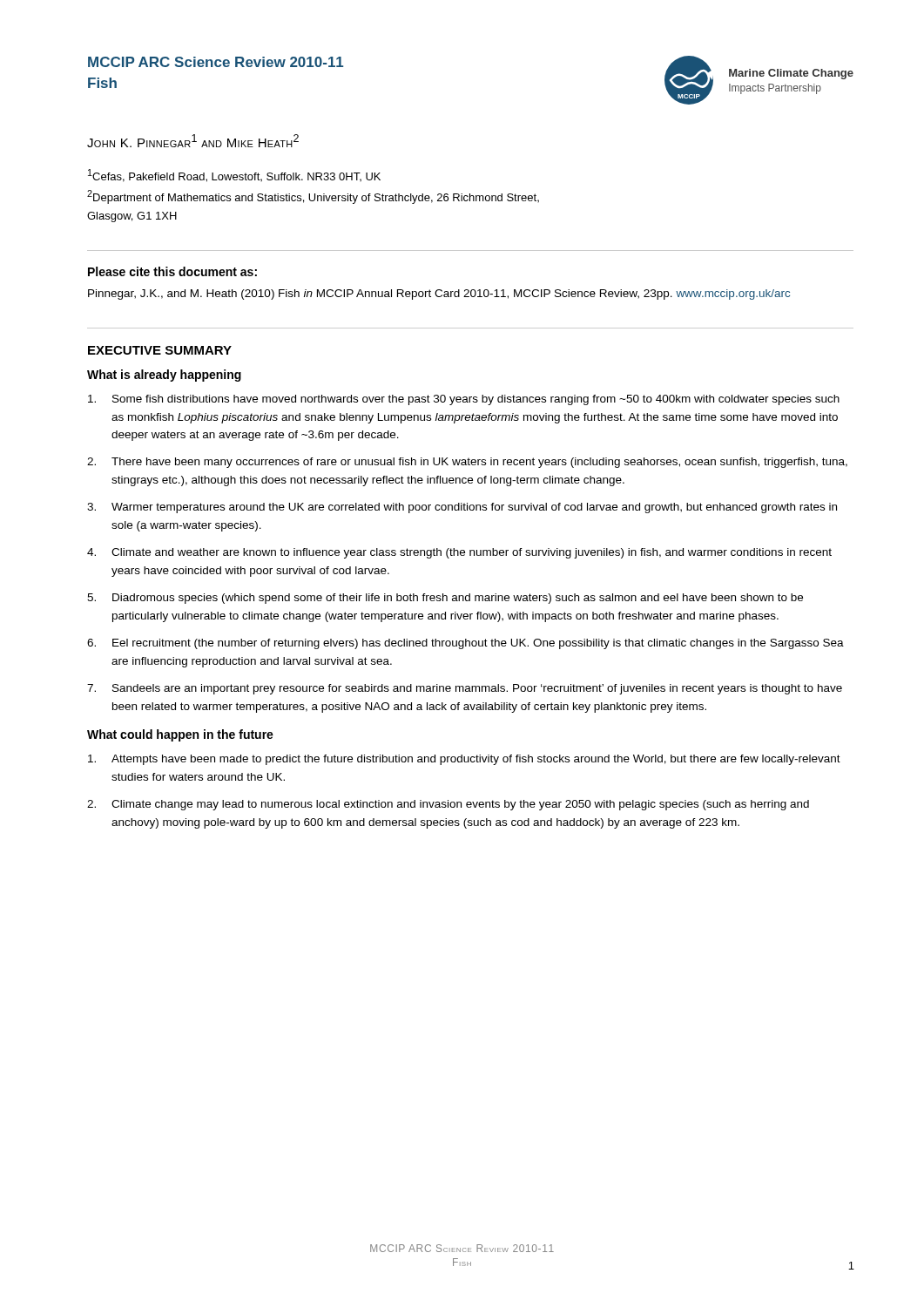Where is the passage that starts "John K. Pinnegar1 and"?

click(x=193, y=141)
